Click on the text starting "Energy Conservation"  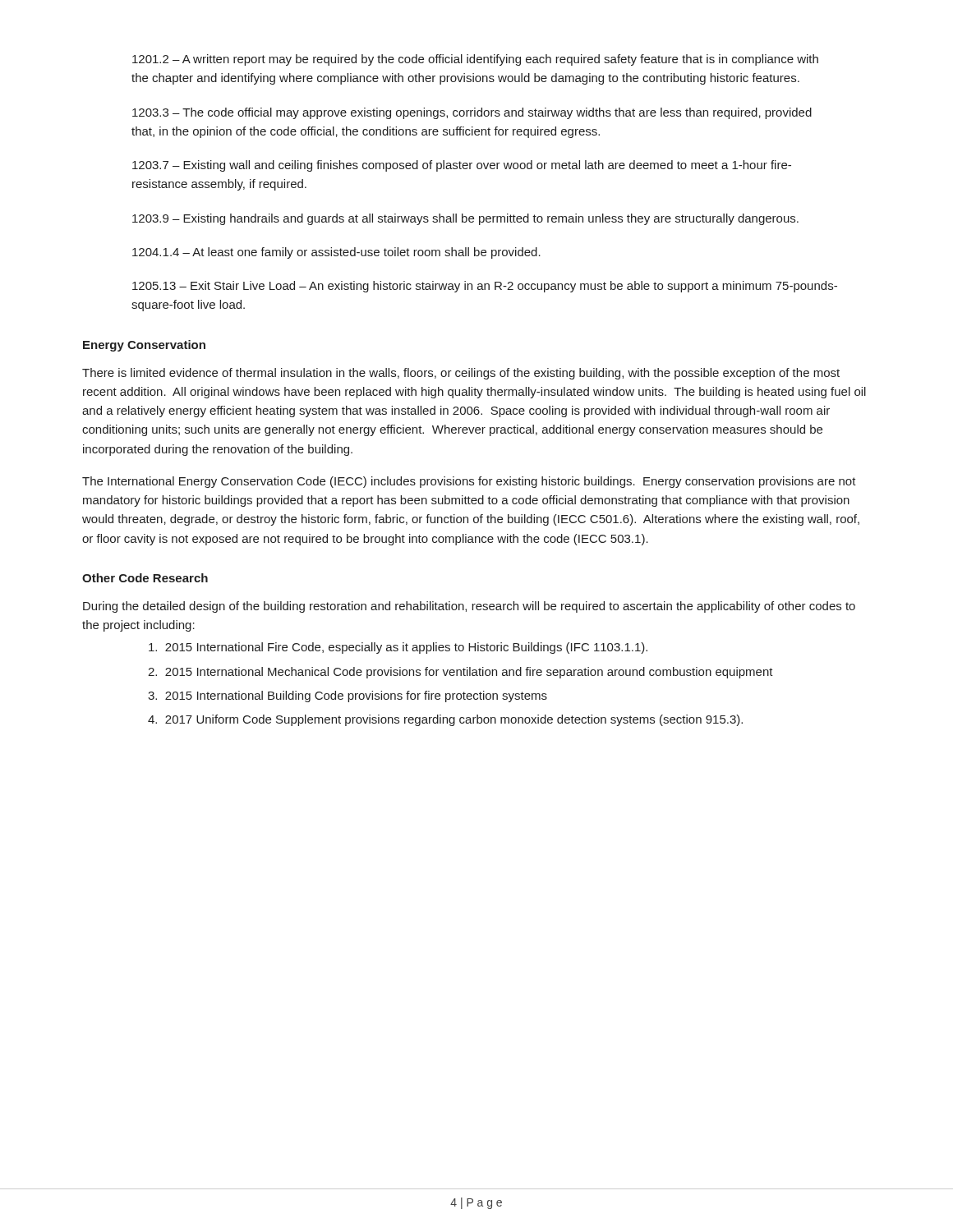click(x=144, y=344)
